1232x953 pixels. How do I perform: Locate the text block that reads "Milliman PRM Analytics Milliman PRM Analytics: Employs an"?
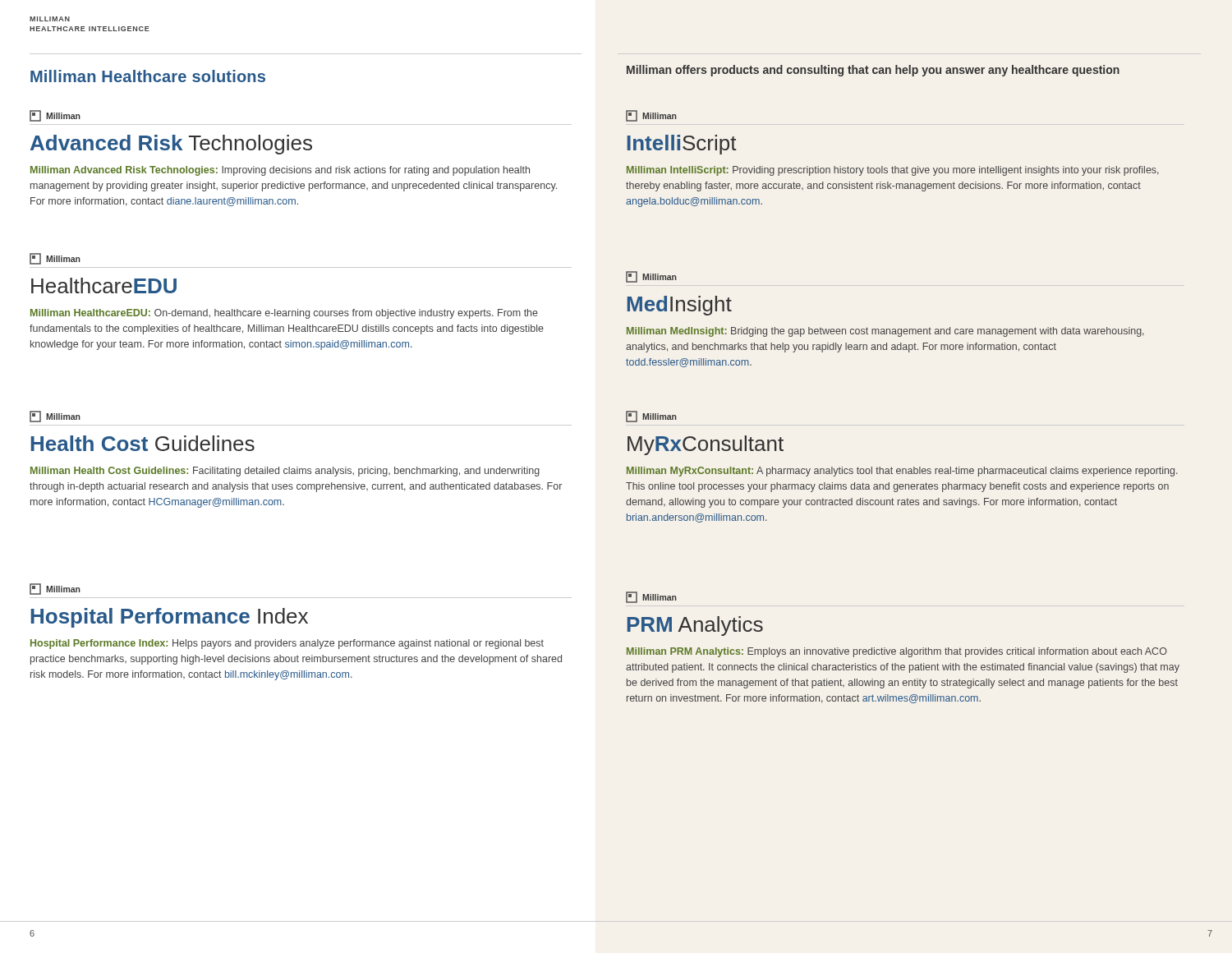tap(905, 649)
